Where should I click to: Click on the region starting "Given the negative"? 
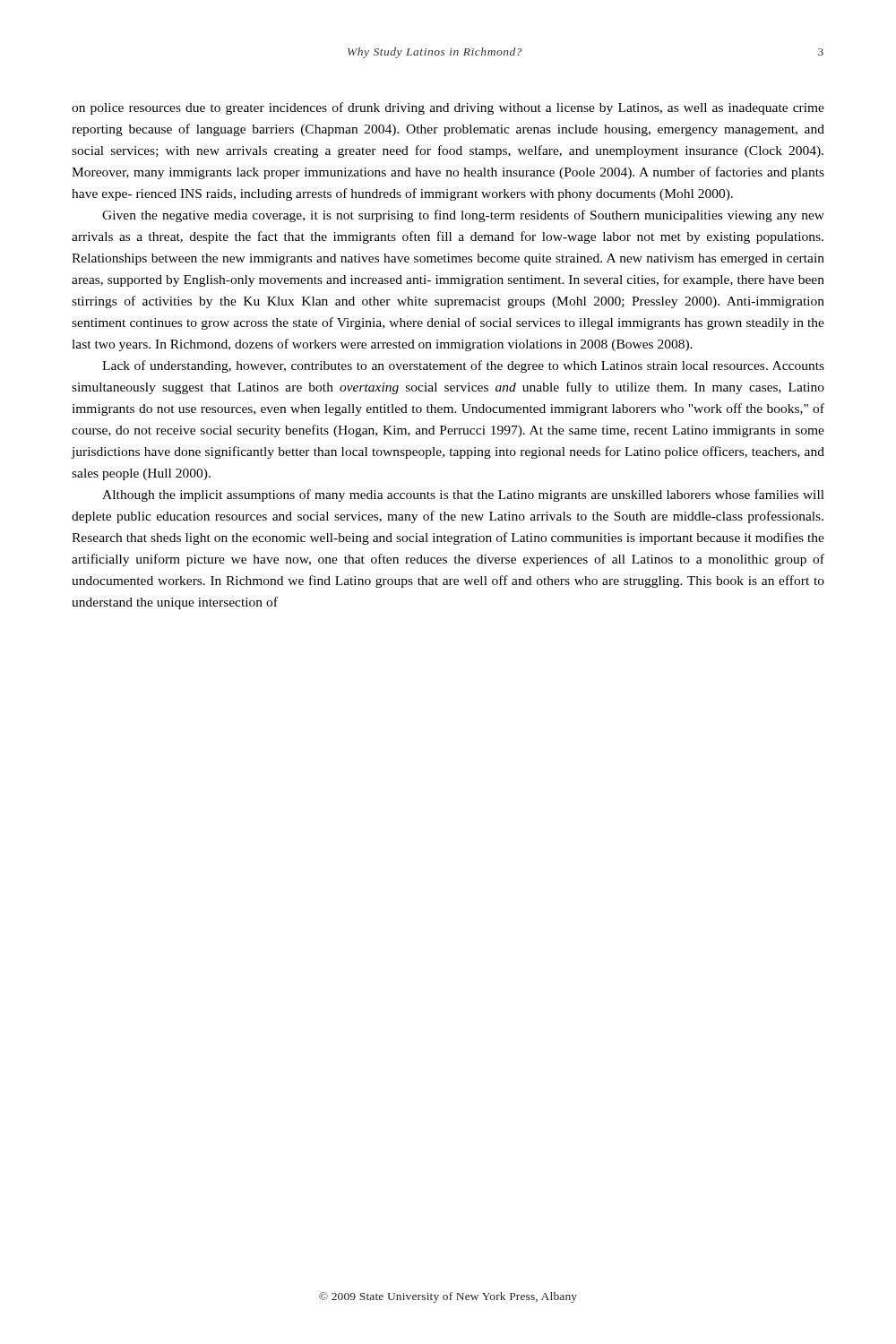pyautogui.click(x=448, y=279)
